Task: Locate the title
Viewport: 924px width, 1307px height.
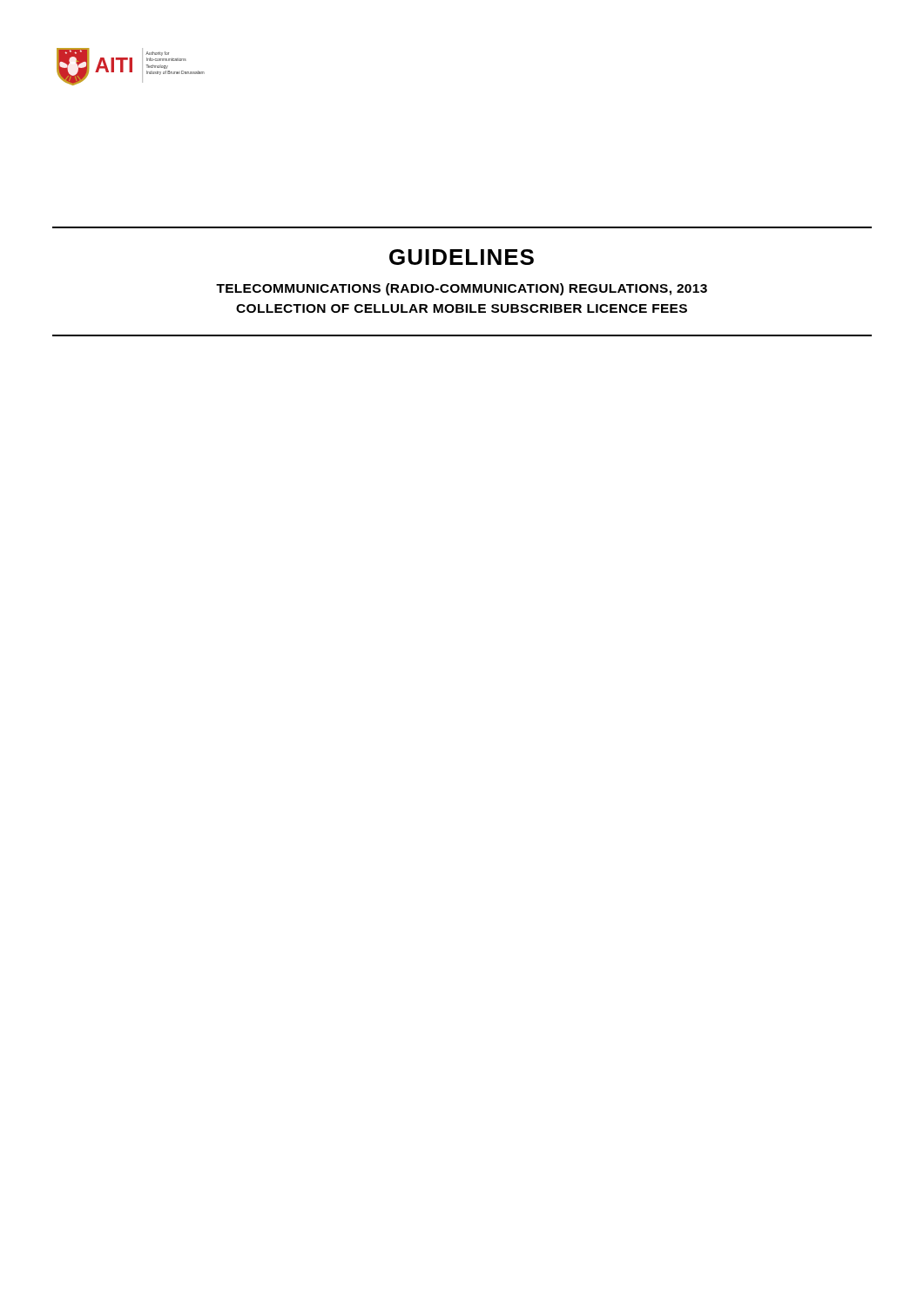Action: tap(462, 257)
